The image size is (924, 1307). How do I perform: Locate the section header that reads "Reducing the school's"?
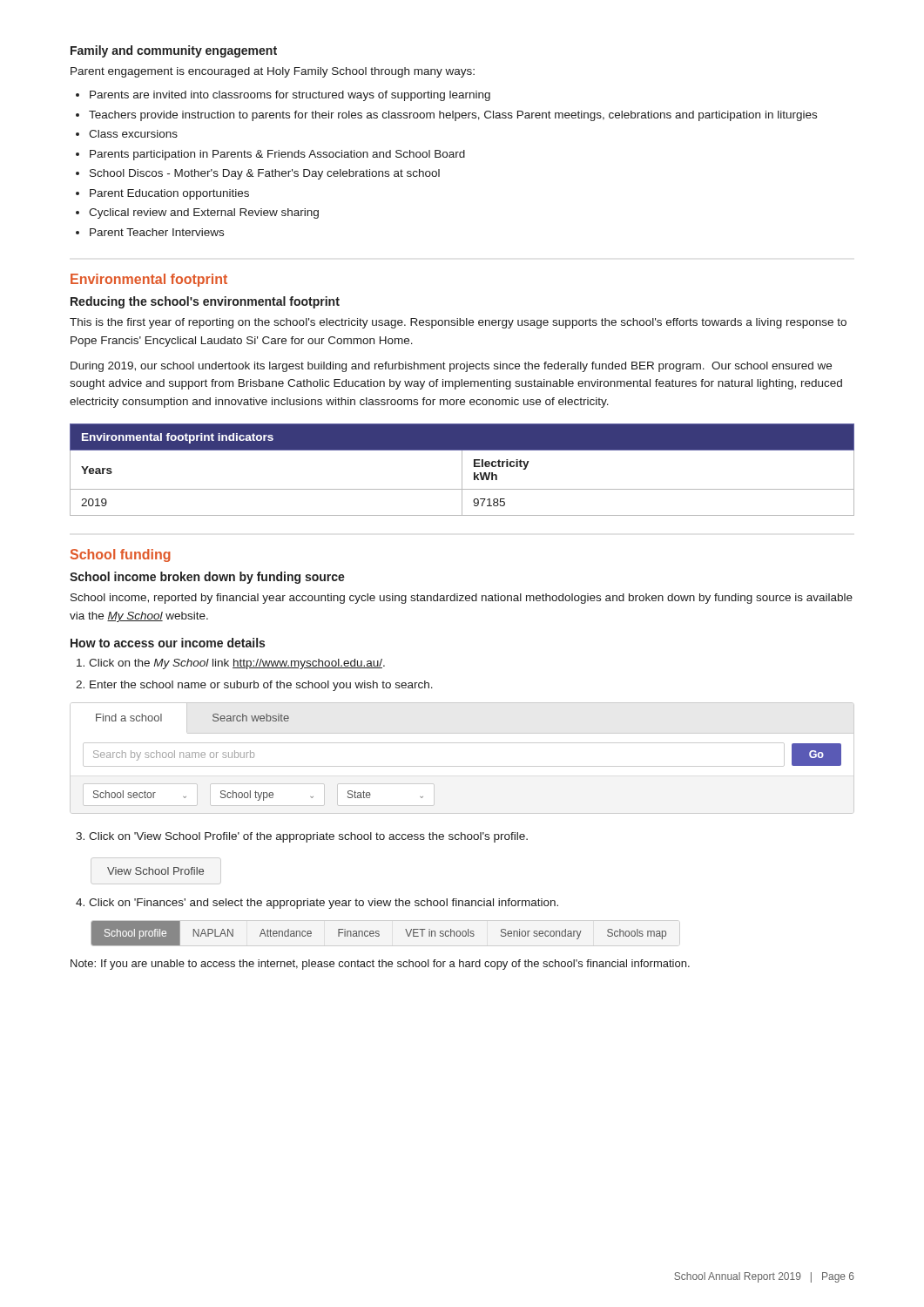point(205,301)
